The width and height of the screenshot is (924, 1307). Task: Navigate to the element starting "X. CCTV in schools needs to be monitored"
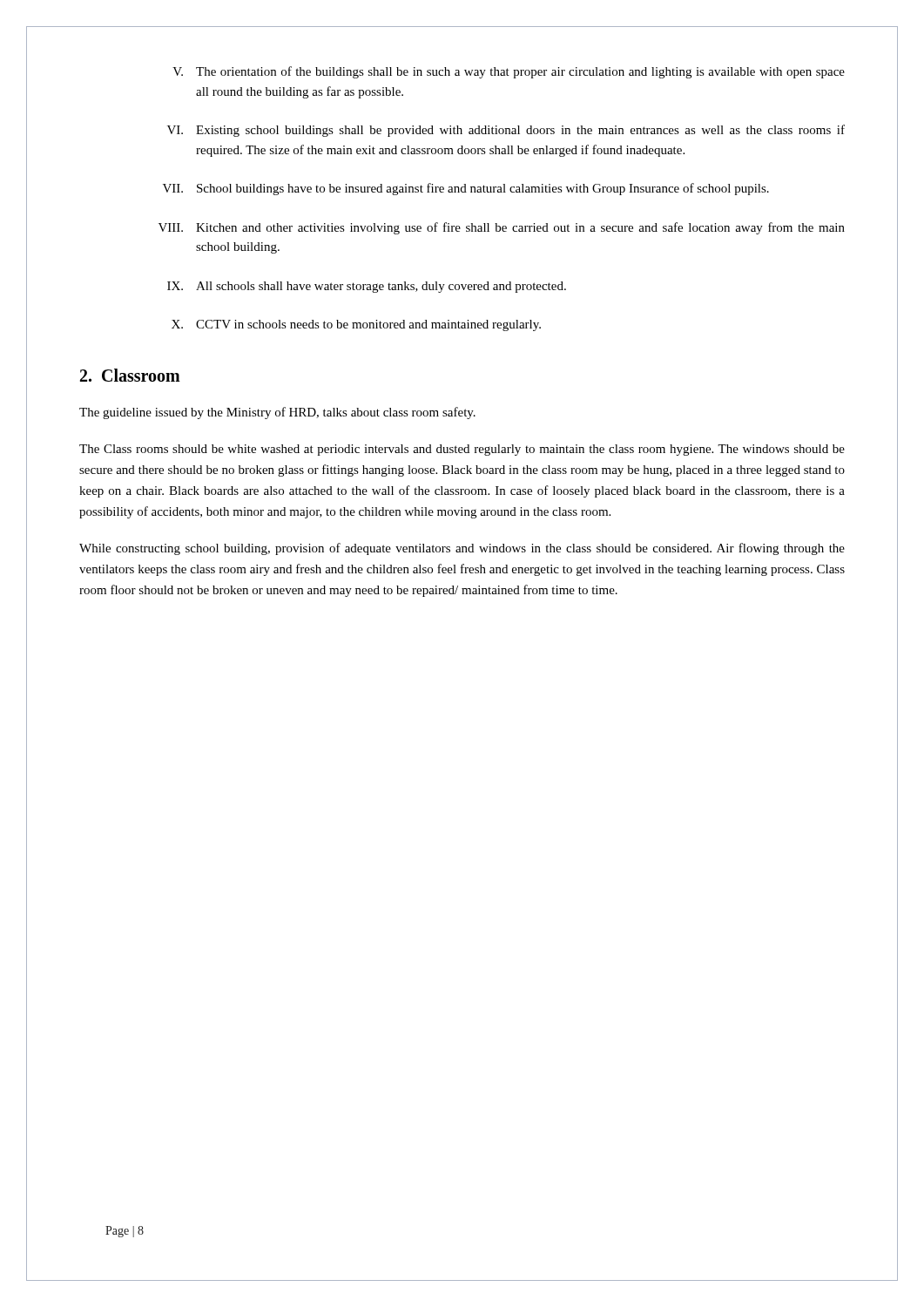(x=488, y=324)
